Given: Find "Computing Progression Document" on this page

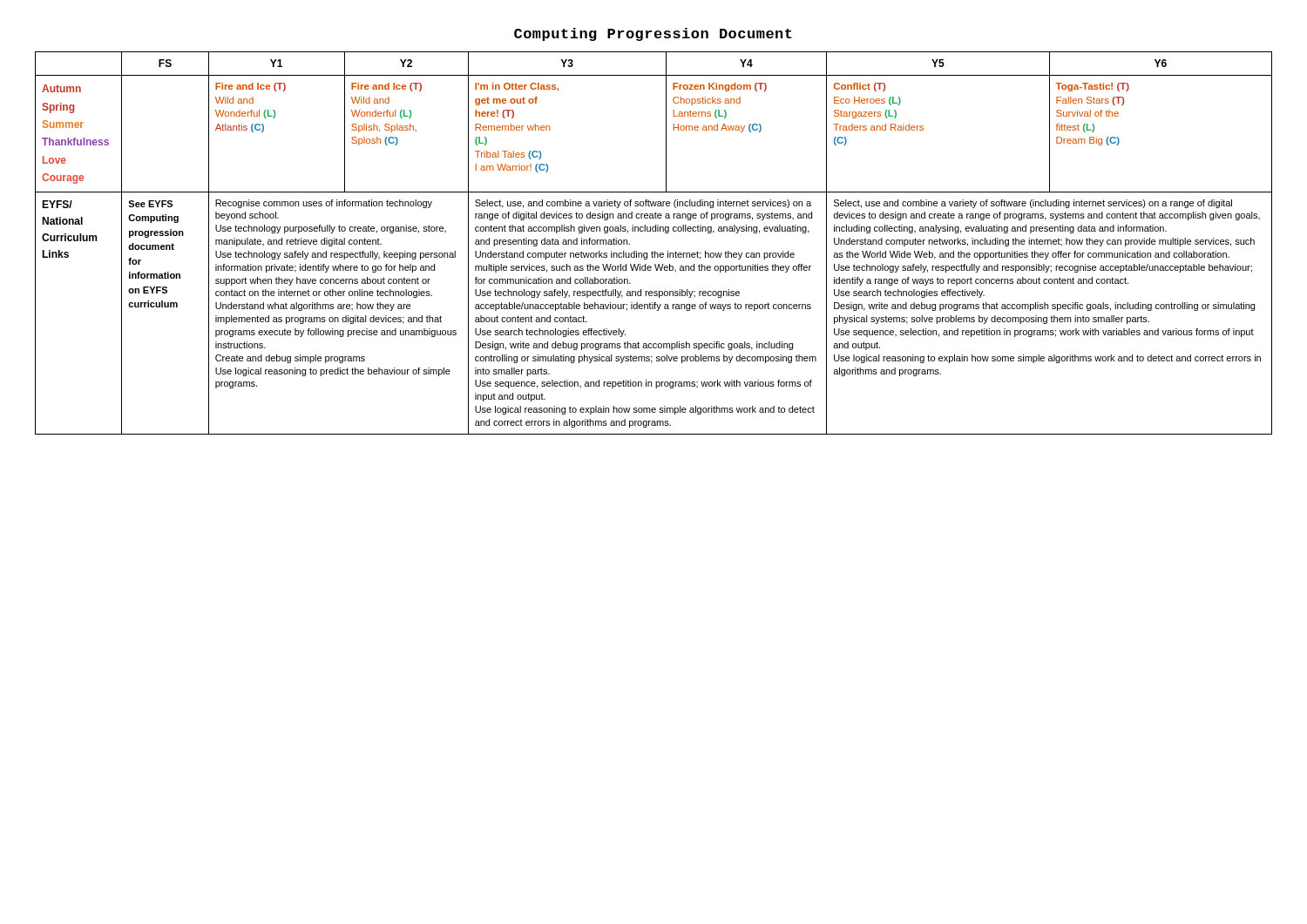Looking at the screenshot, I should click(654, 34).
